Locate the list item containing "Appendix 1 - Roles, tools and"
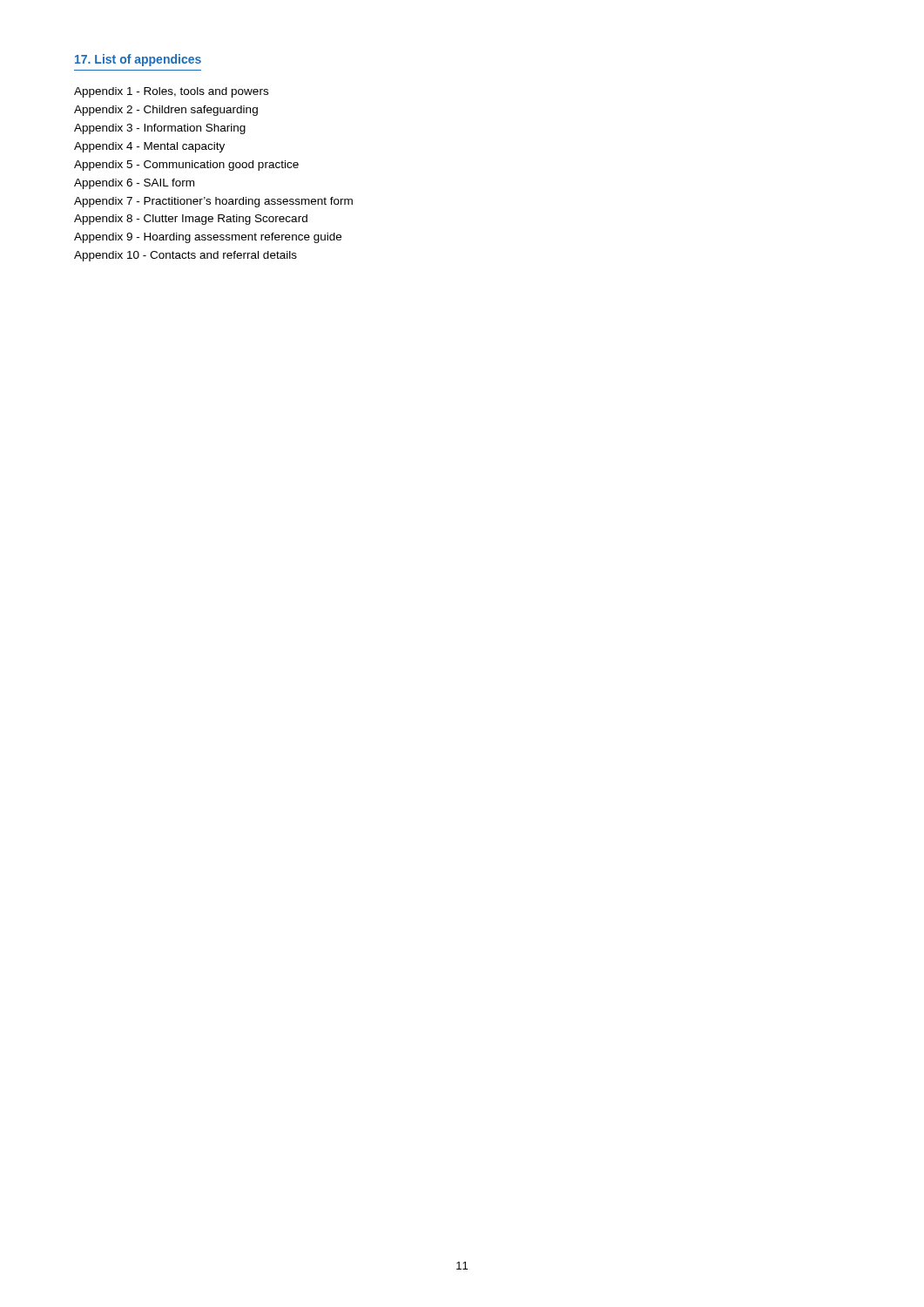 (171, 91)
